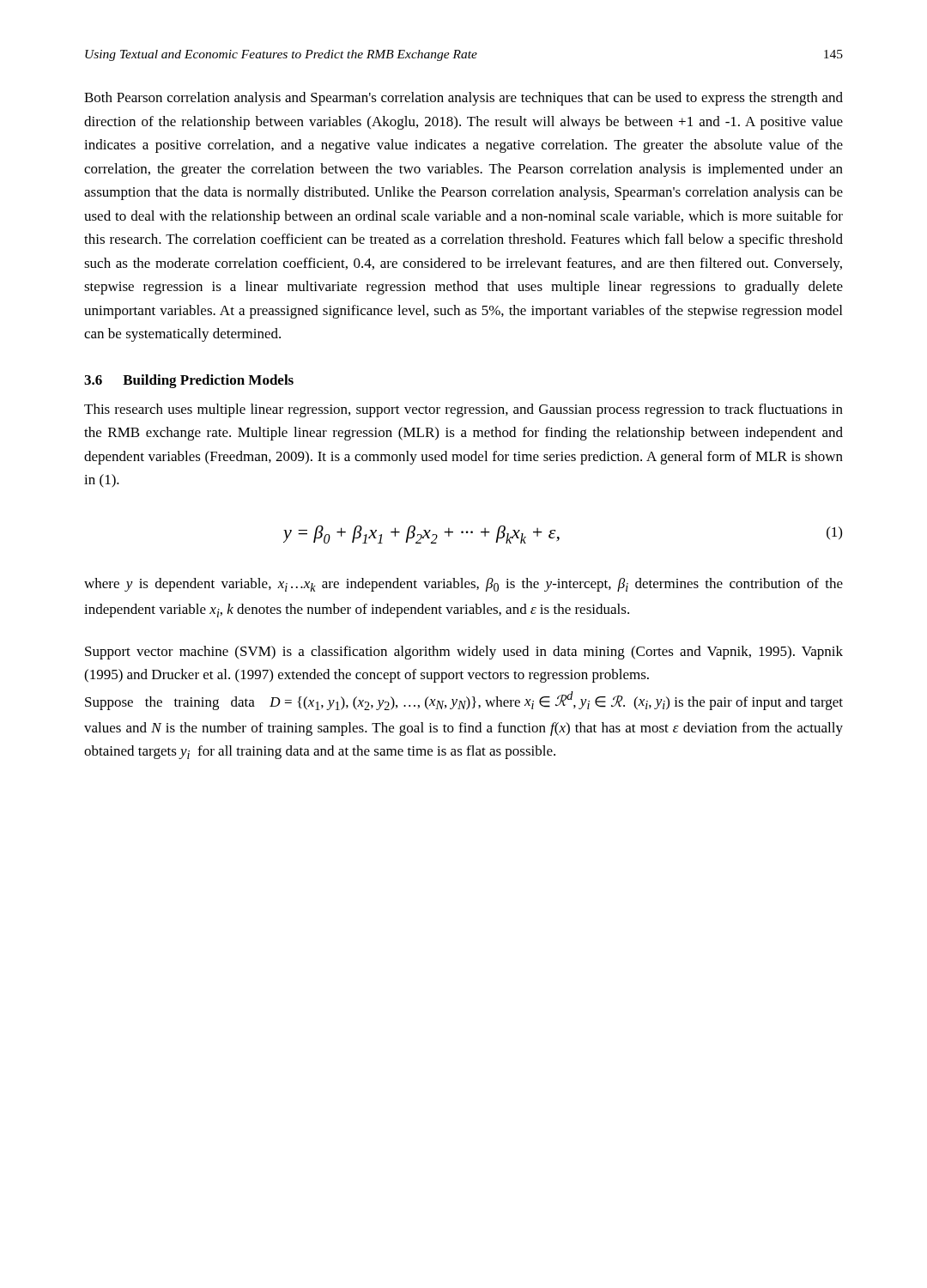Screen dimensions: 1288x927
Task: Navigate to the element starting "Support vector machine (SVM)"
Action: tap(464, 703)
